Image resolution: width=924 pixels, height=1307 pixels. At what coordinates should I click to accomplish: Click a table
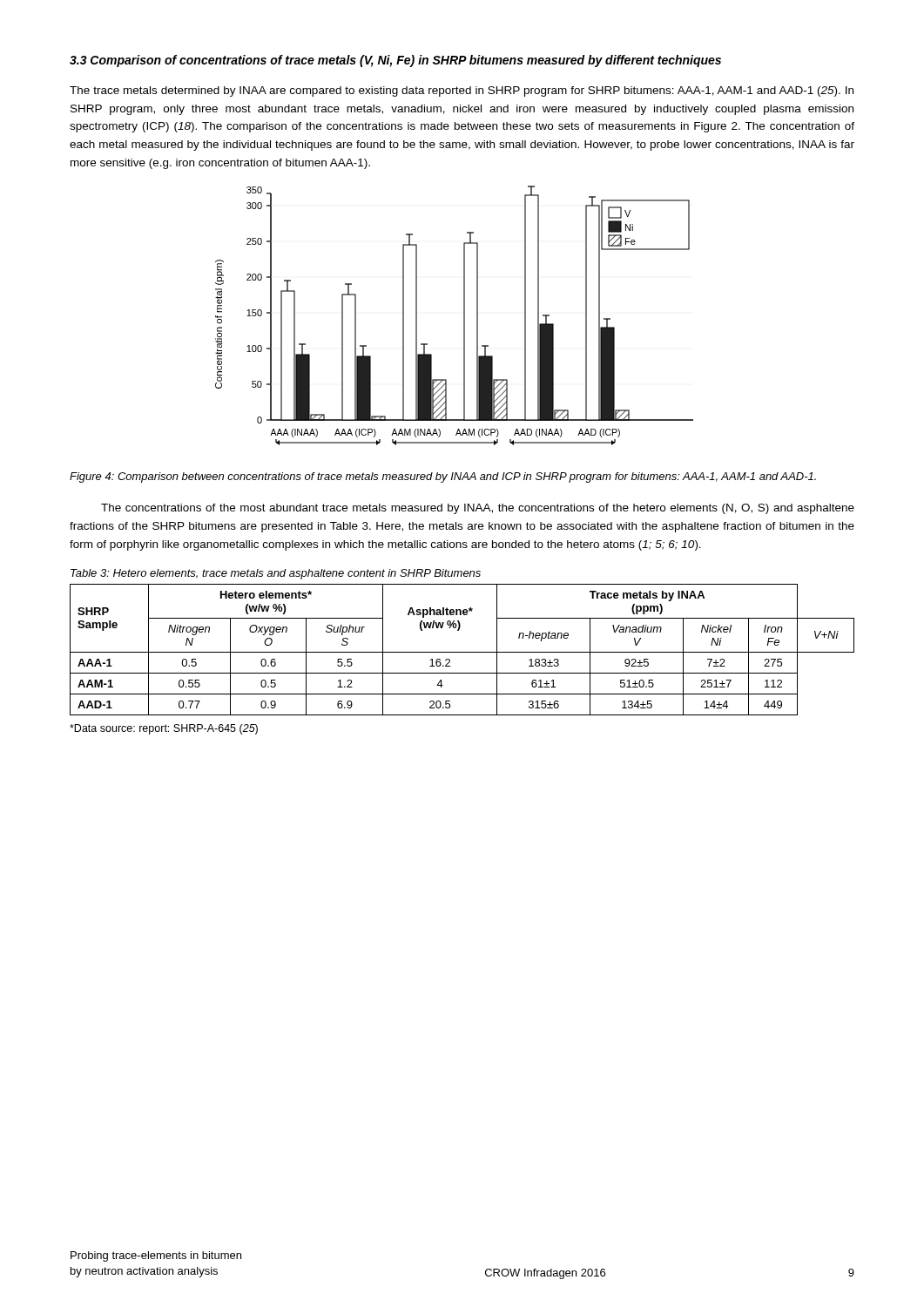pyautogui.click(x=462, y=649)
